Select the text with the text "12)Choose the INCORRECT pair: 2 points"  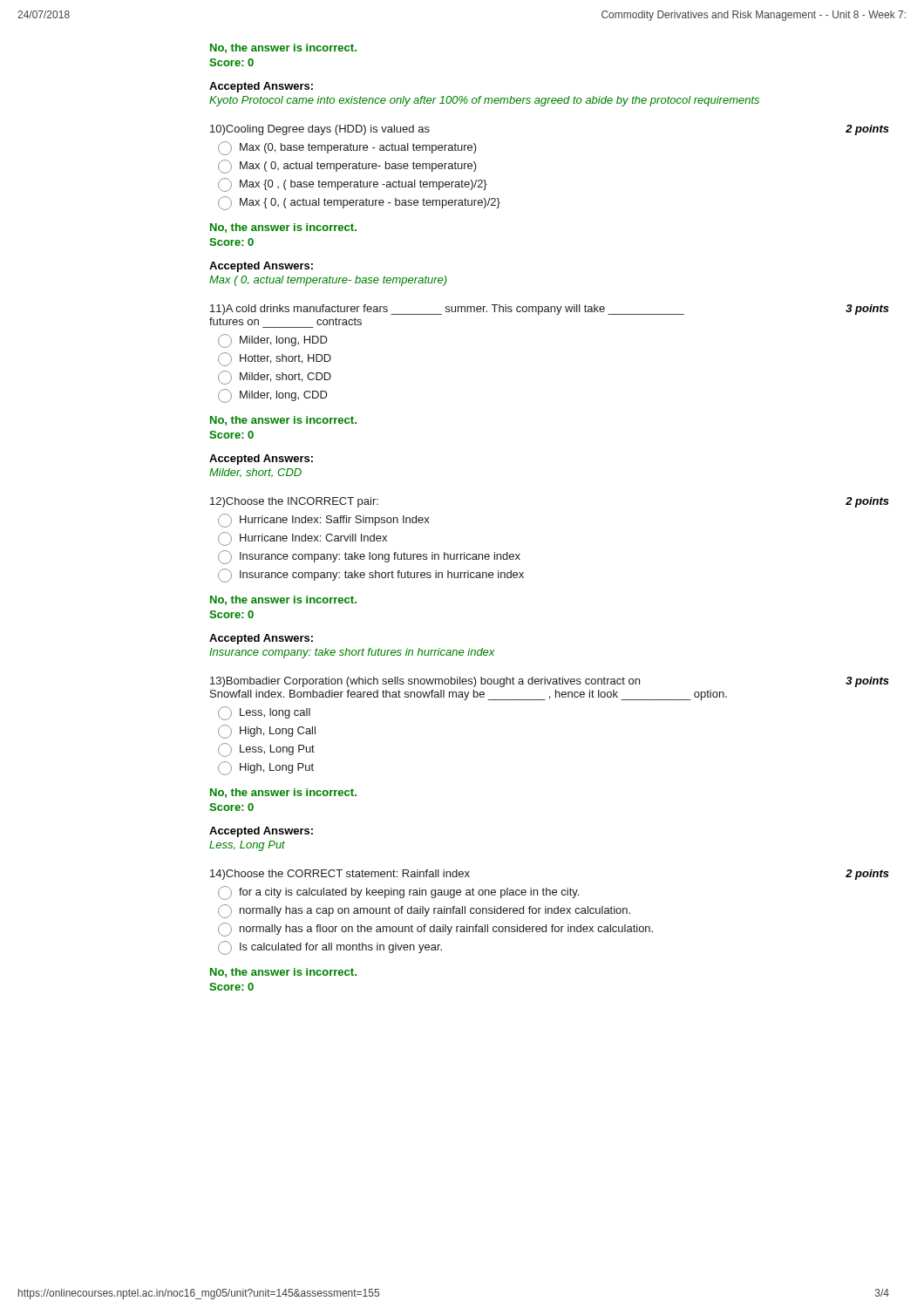294,502
